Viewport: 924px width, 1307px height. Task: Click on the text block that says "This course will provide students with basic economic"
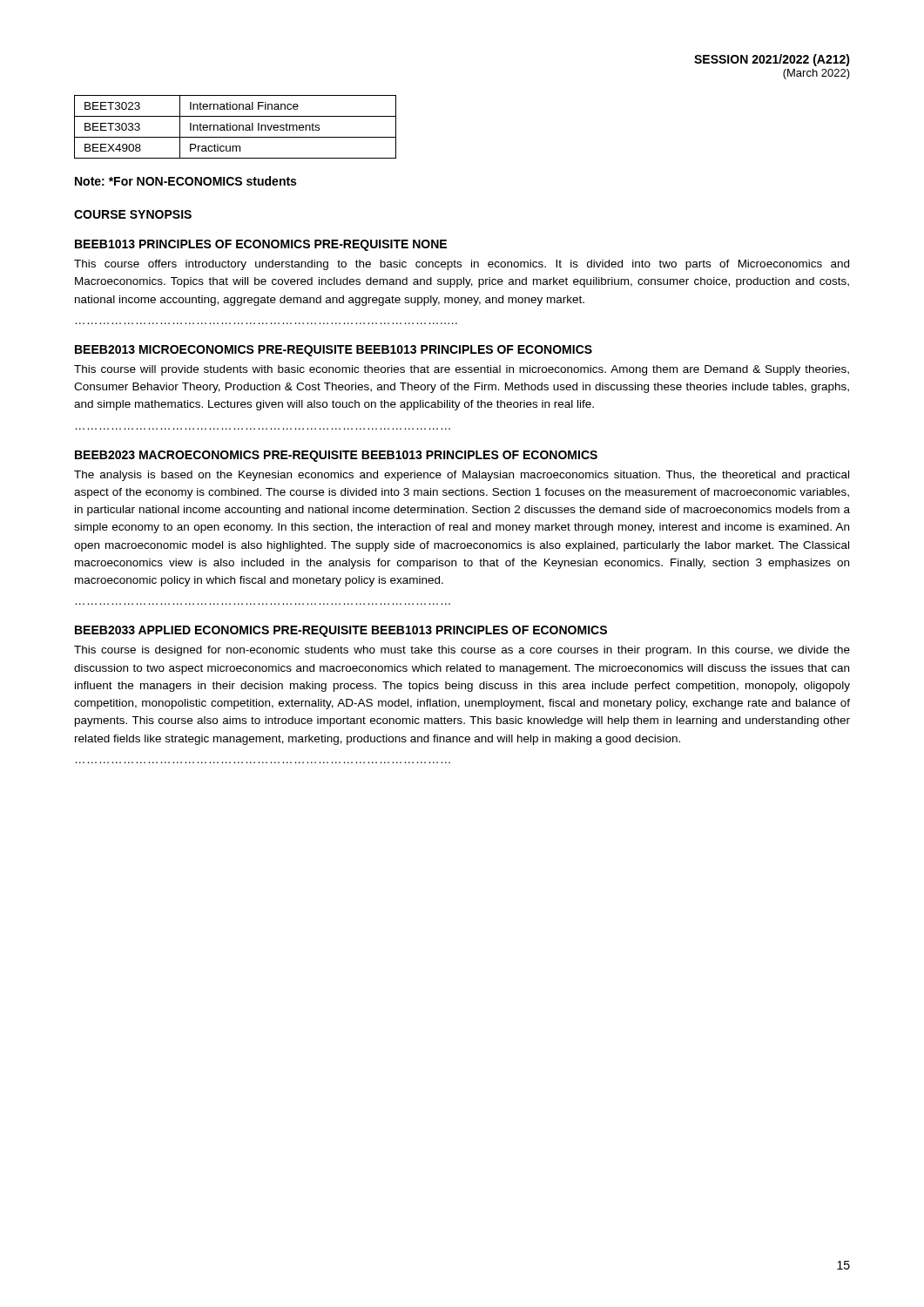point(462,386)
